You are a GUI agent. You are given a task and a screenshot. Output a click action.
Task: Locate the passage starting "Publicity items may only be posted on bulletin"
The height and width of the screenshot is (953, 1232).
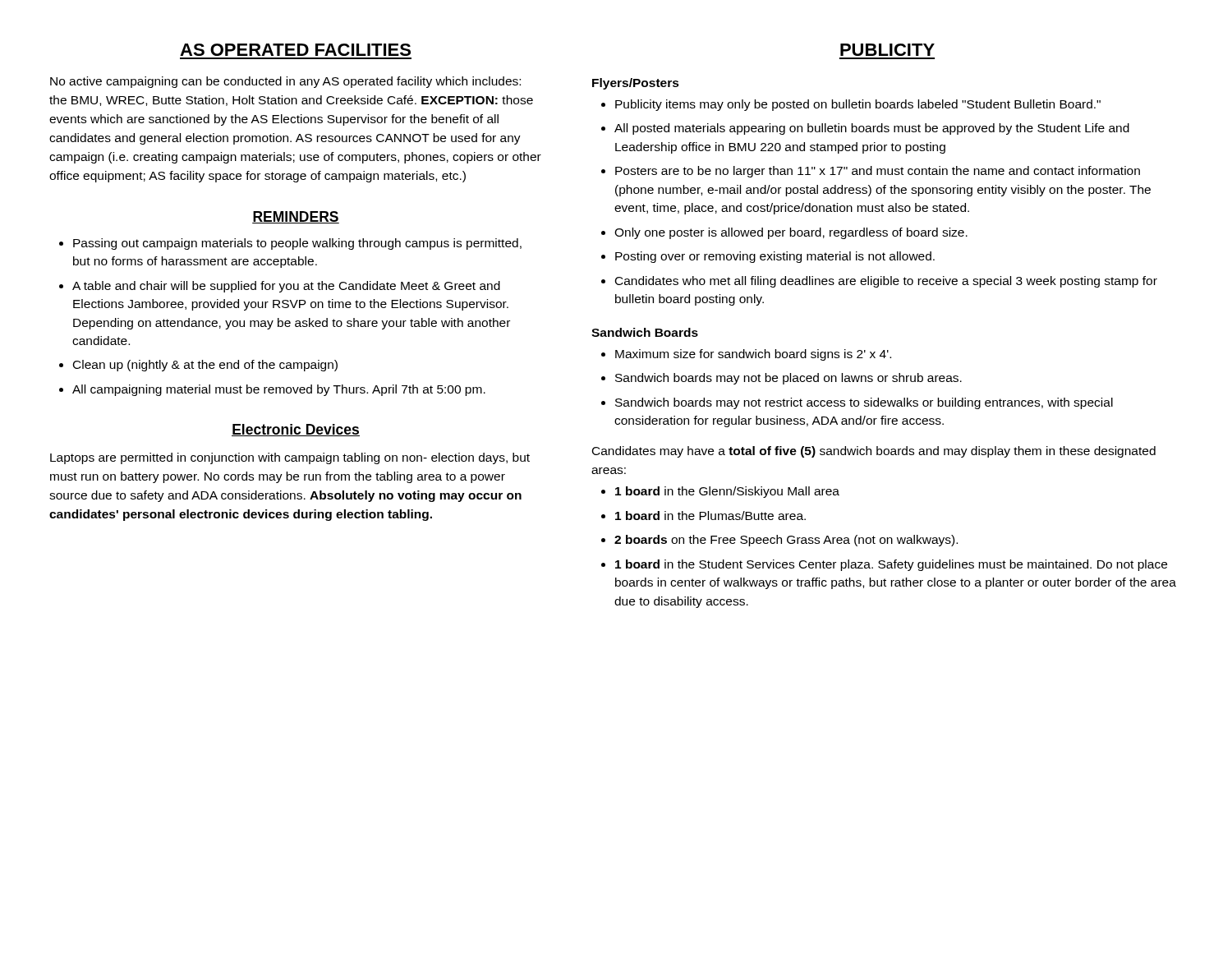858,104
